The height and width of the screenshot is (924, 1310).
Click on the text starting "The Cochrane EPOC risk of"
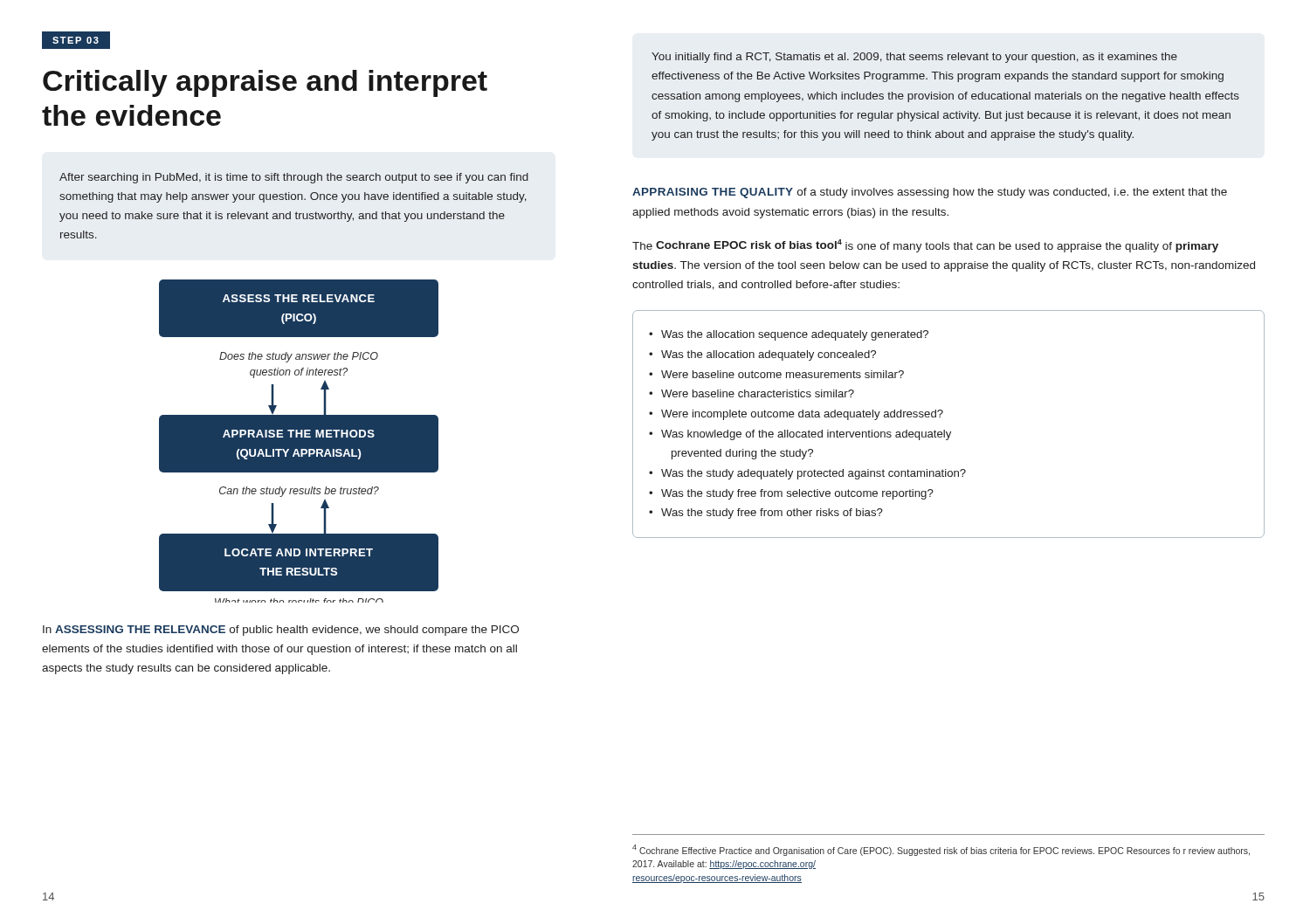click(x=944, y=264)
